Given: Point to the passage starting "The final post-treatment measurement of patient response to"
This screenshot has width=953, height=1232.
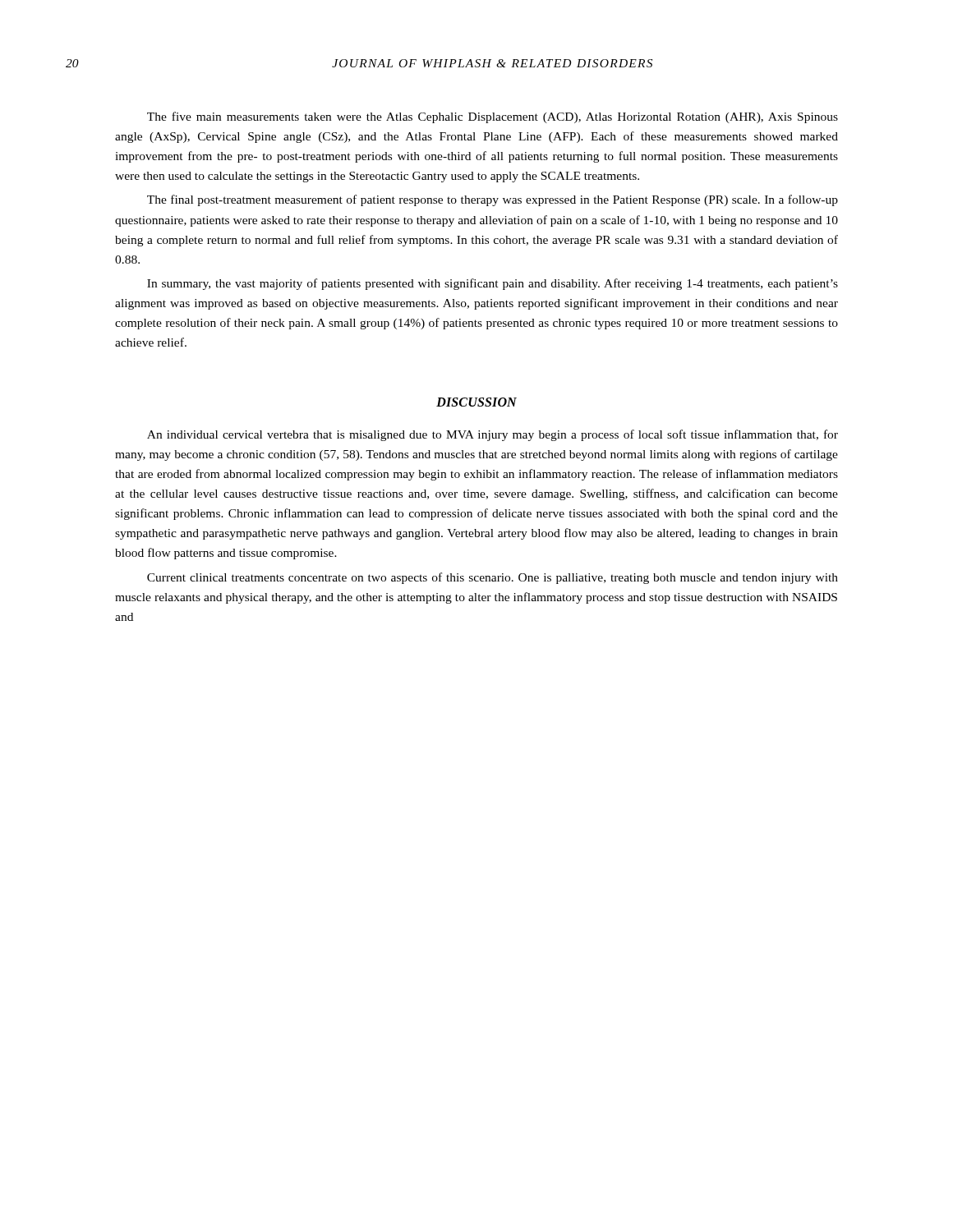Looking at the screenshot, I should pos(476,229).
